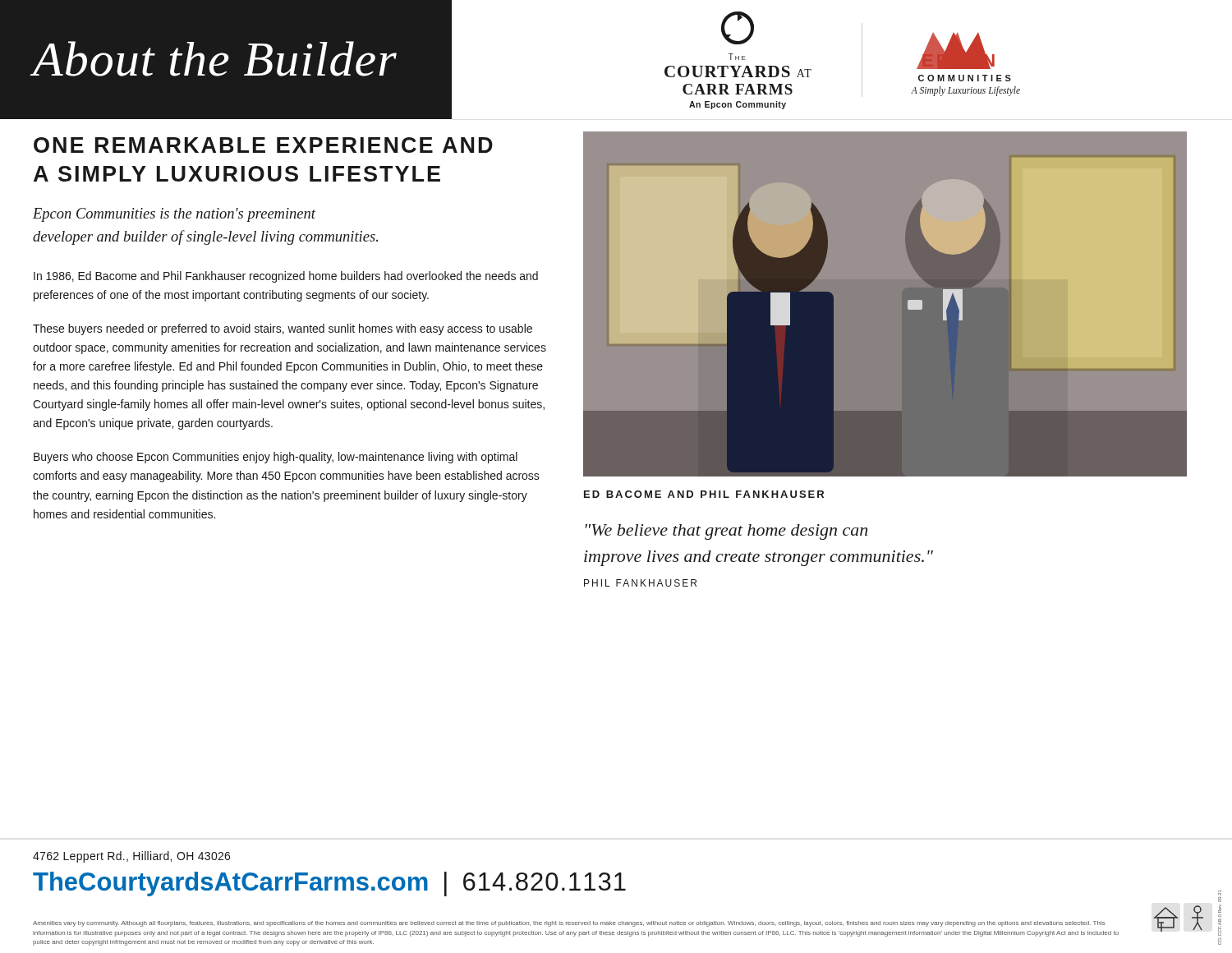Image resolution: width=1232 pixels, height=953 pixels.
Task: Find the caption containing "ED BACOME AND"
Action: [x=705, y=494]
